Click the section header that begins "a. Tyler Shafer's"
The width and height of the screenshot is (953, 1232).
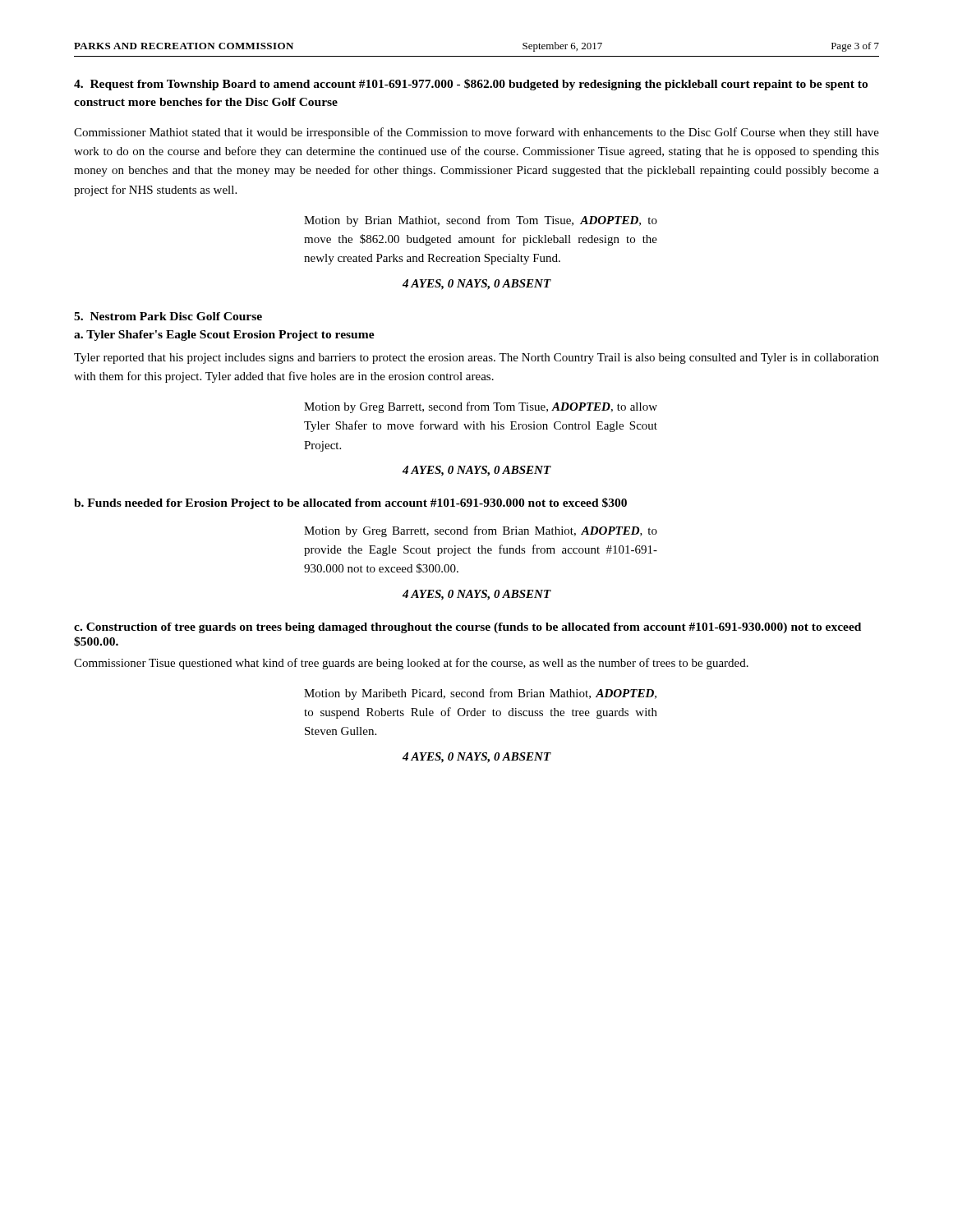(224, 334)
